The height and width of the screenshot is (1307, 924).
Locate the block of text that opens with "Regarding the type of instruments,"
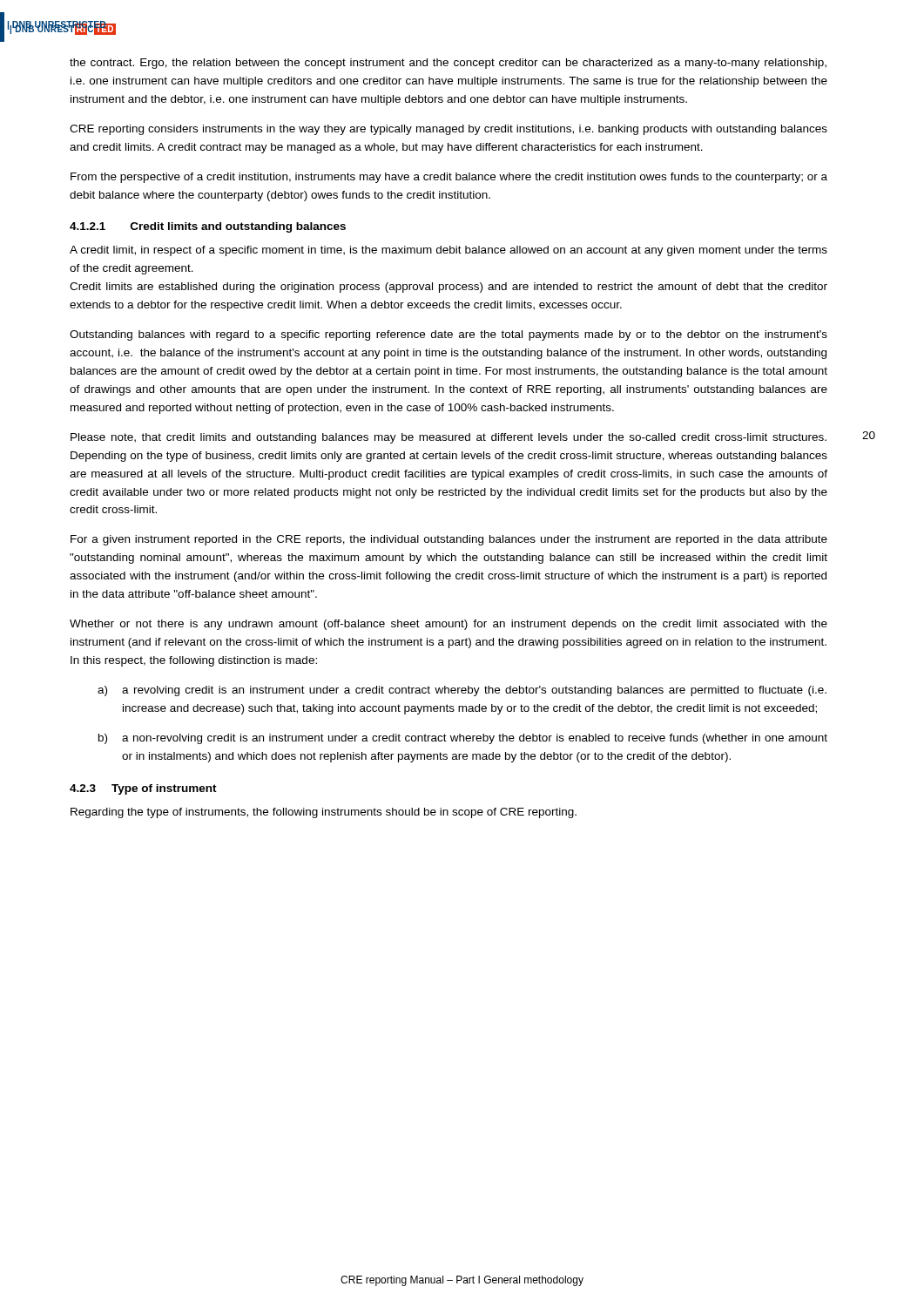[x=449, y=812]
